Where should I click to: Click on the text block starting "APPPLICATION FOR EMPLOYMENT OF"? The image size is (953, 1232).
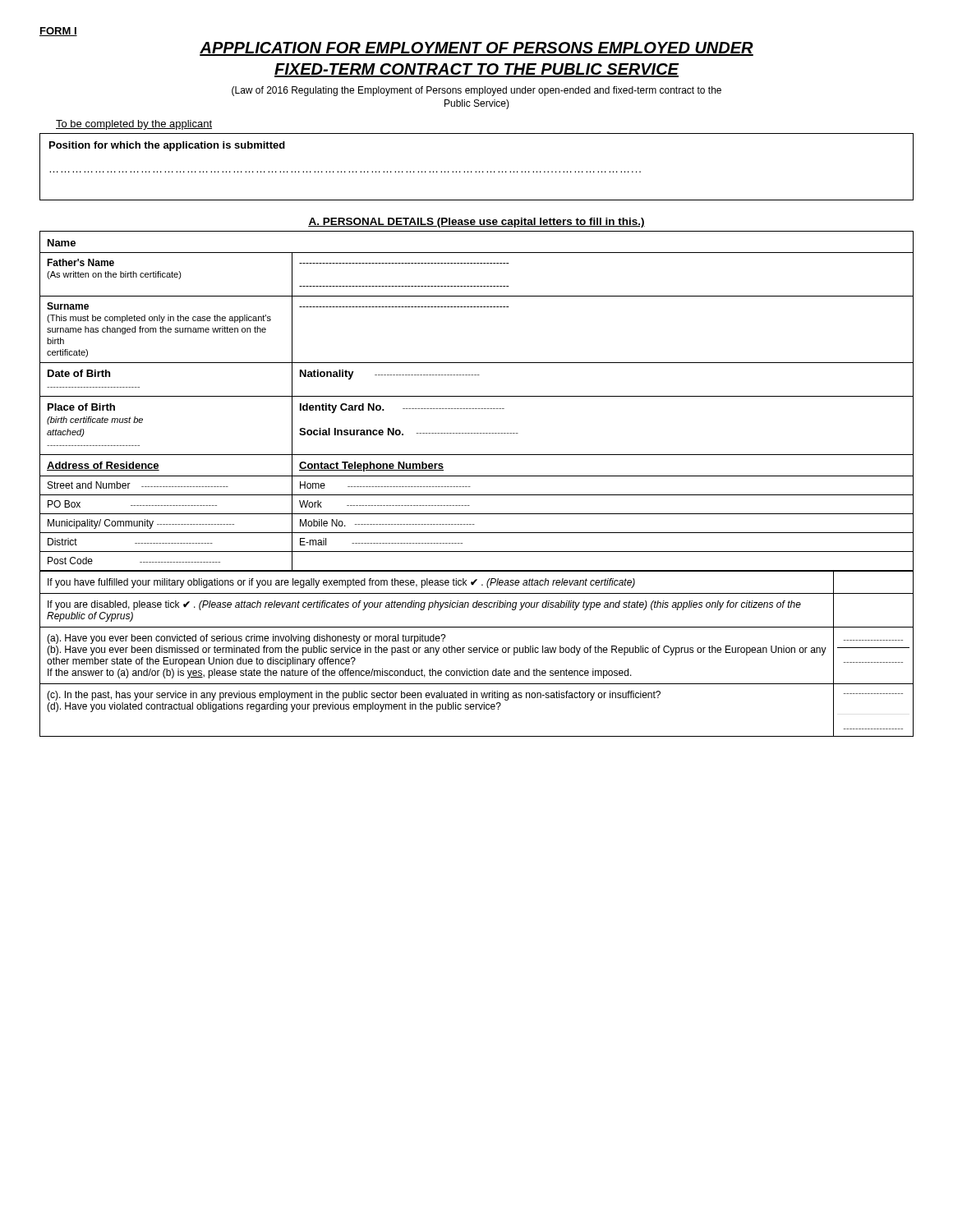[x=476, y=58]
